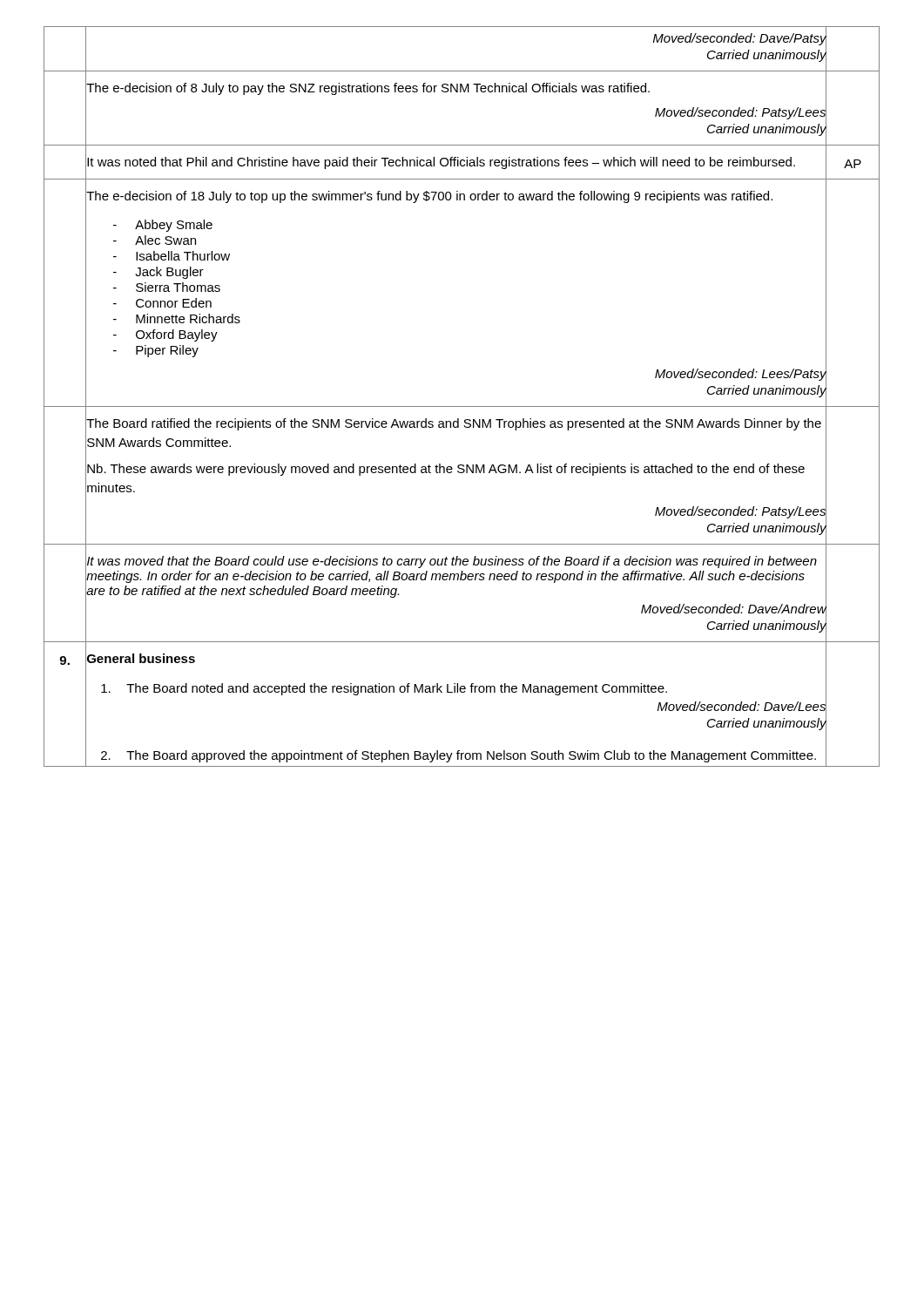Locate the text block with the text "The e-decision of 18"
Viewport: 924px width, 1307px height.
point(456,195)
